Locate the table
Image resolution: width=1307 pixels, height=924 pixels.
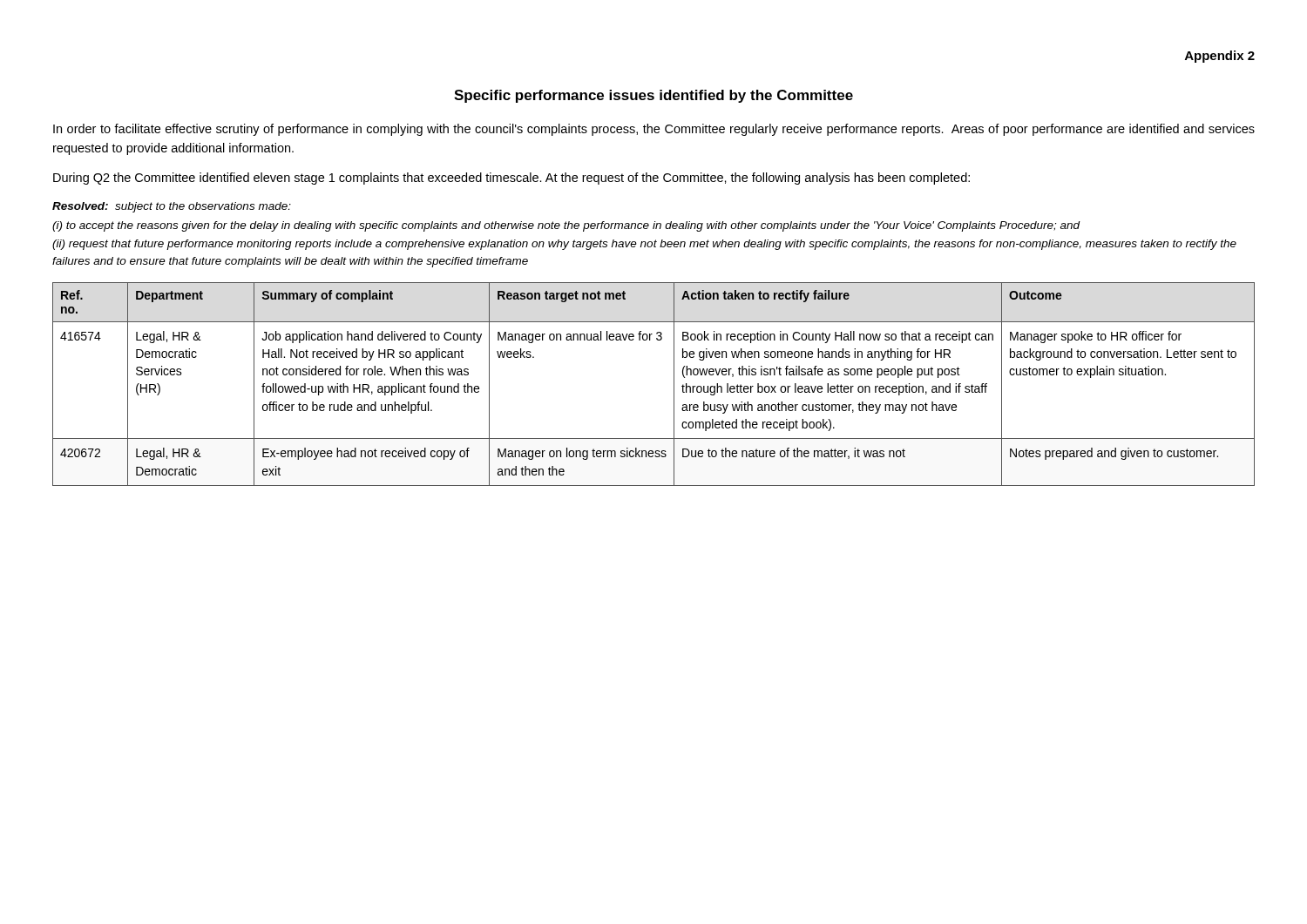(654, 384)
